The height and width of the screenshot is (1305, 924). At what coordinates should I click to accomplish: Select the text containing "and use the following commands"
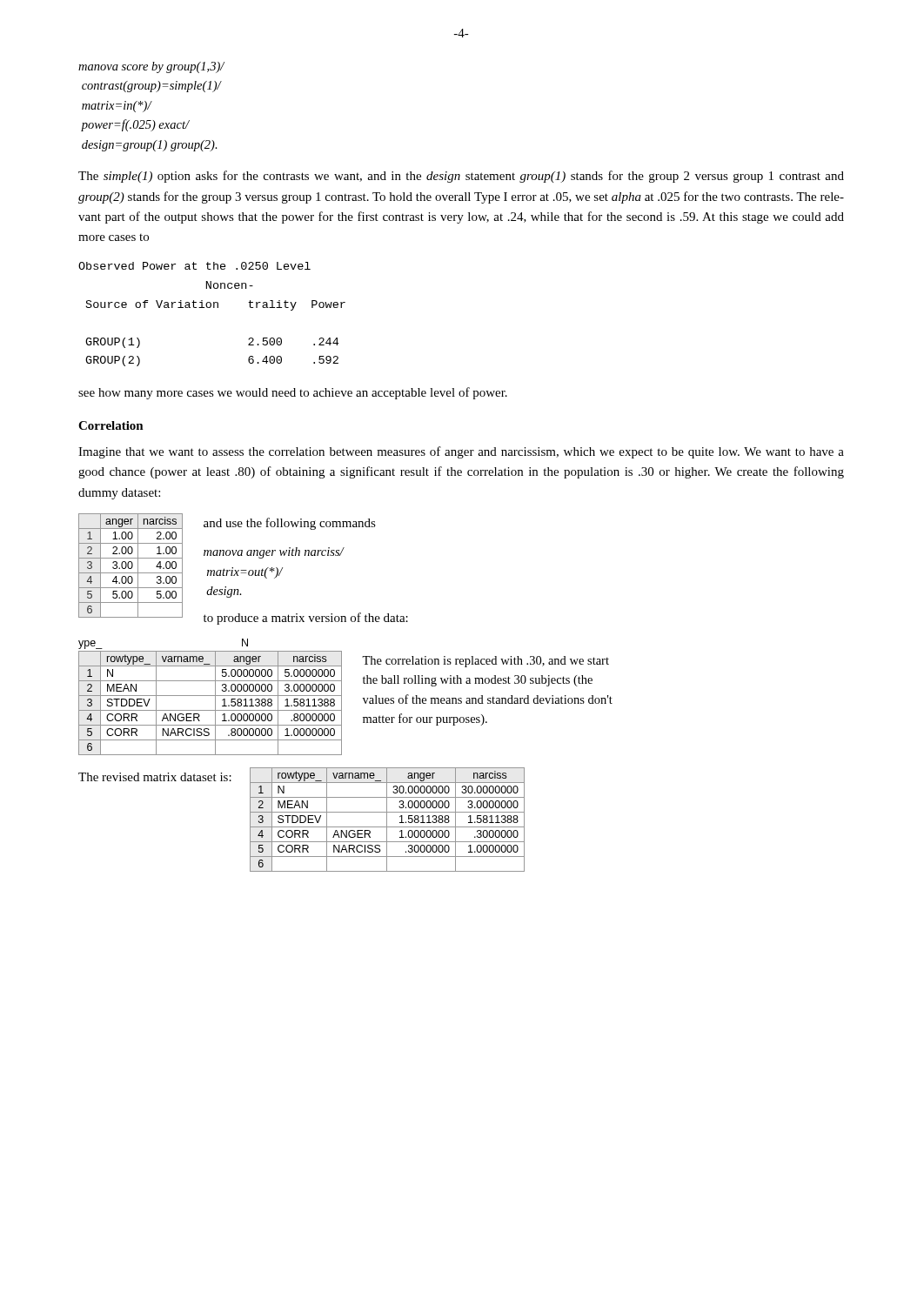coord(289,523)
